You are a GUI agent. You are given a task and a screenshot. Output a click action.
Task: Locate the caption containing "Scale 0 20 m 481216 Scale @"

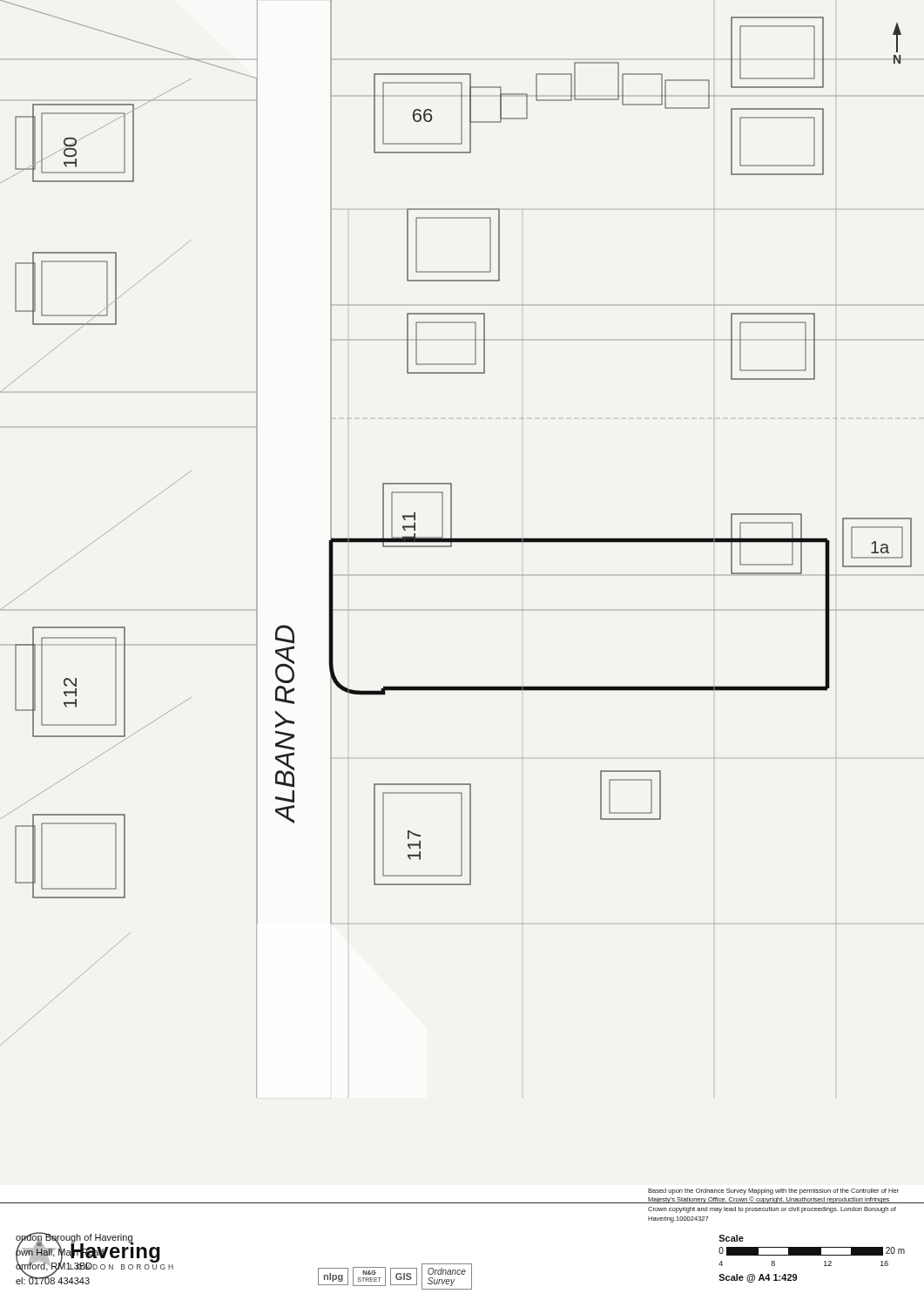pyautogui.click(x=812, y=1258)
